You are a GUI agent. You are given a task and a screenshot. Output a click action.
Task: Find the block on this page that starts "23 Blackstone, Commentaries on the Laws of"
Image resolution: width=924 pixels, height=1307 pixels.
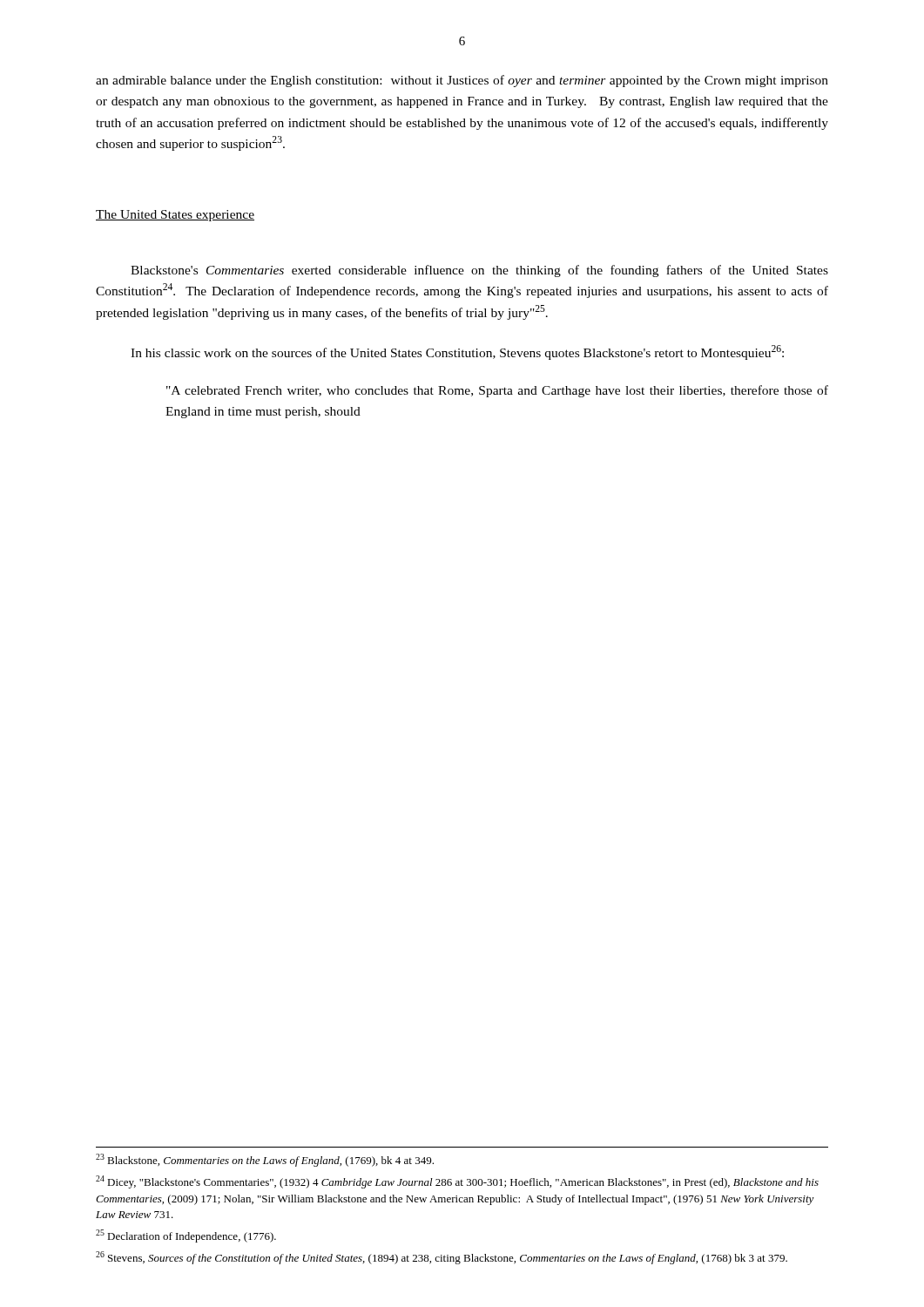point(265,1160)
